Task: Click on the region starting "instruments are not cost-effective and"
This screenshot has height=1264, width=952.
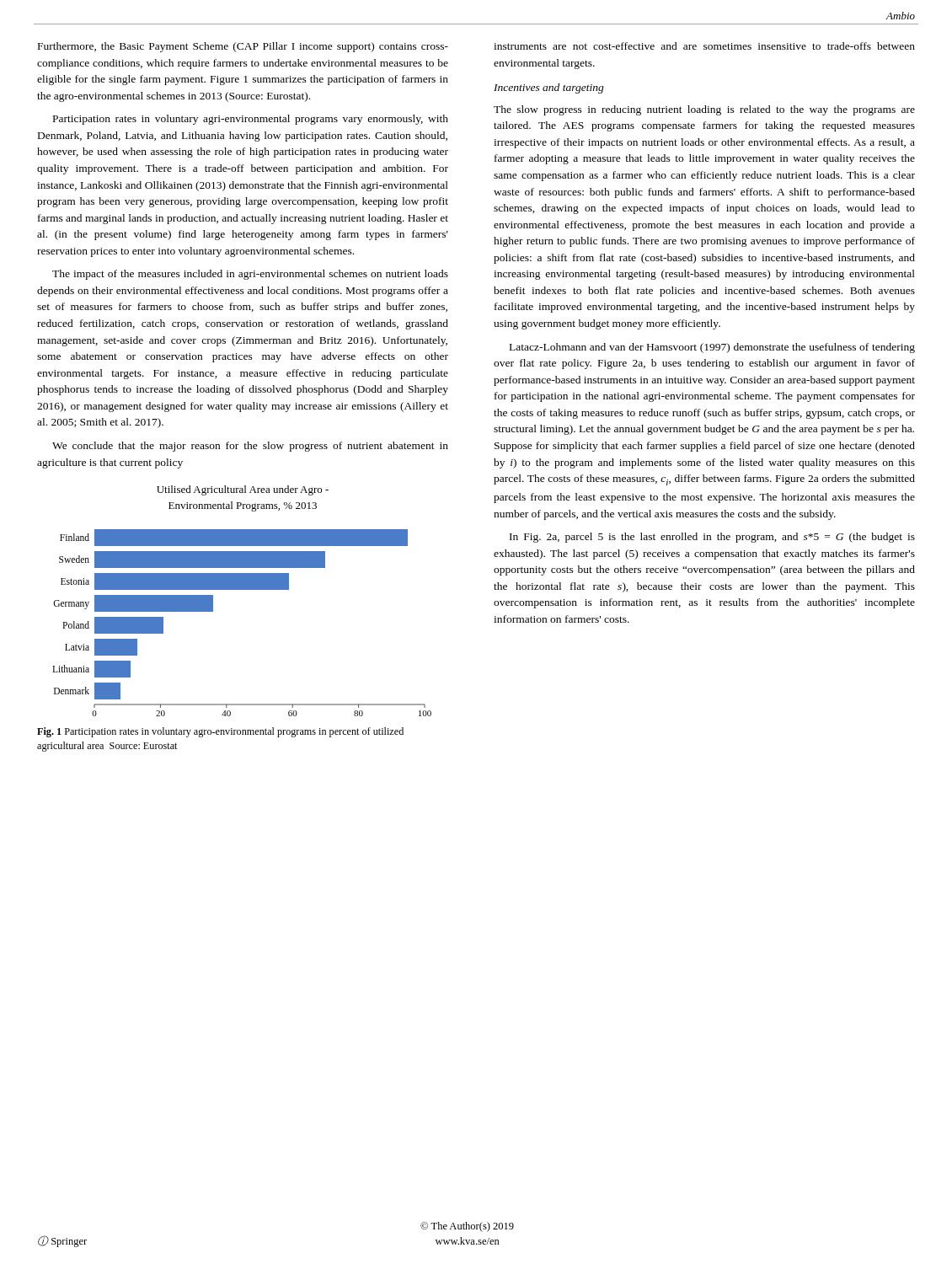Action: (x=704, y=54)
